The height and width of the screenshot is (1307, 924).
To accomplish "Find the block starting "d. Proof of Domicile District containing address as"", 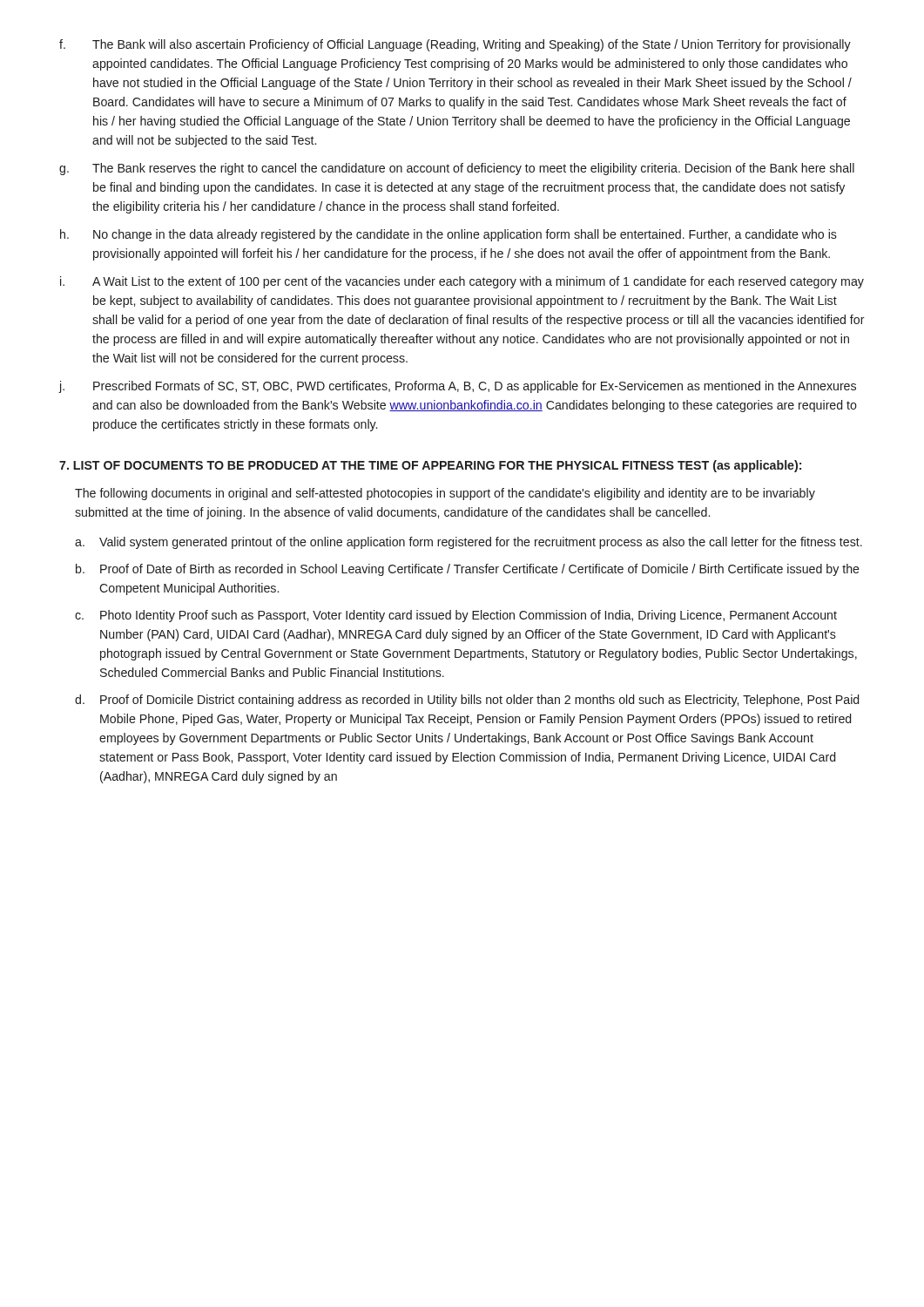I will (x=470, y=738).
